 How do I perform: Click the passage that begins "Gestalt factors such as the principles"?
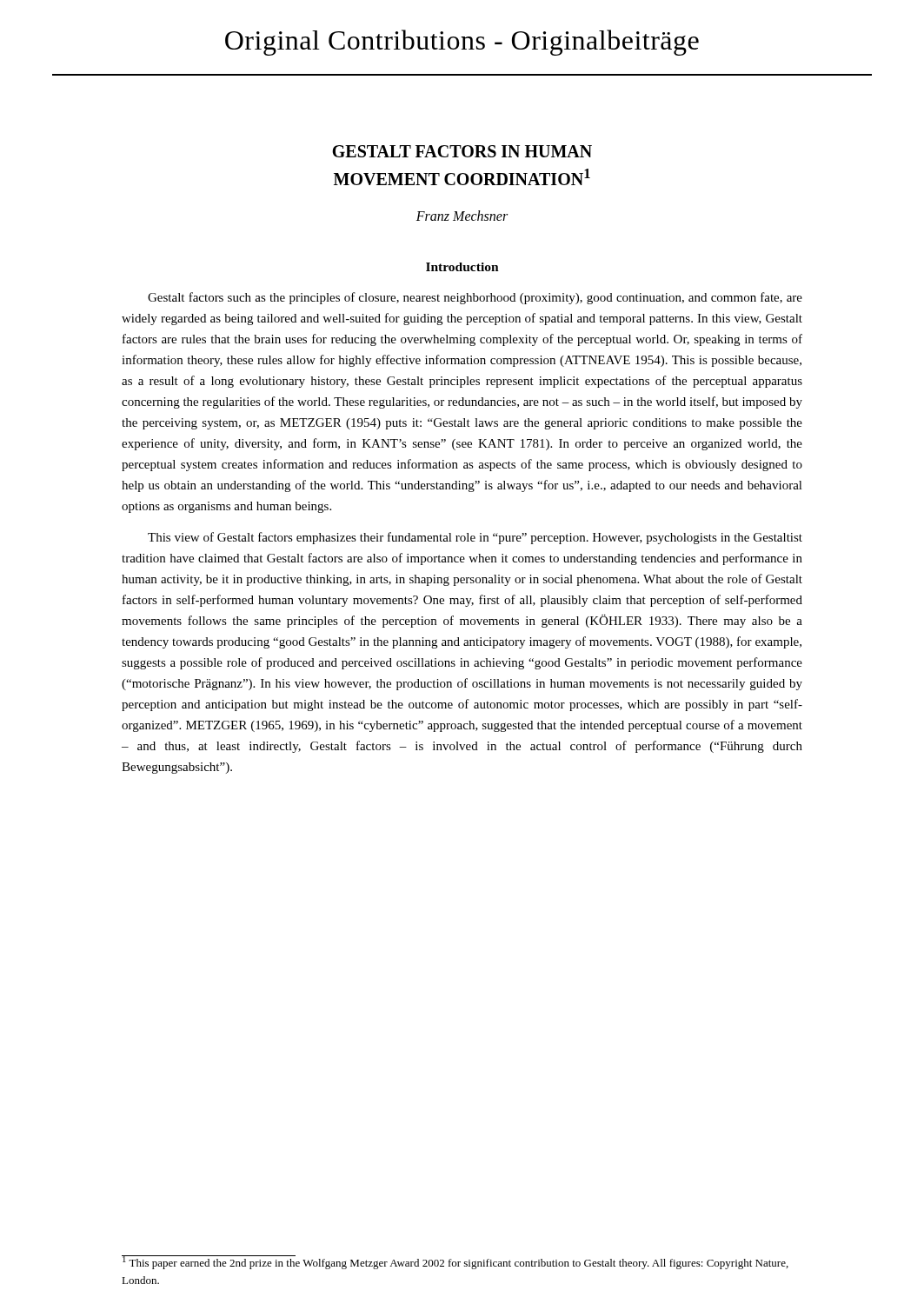[x=462, y=401]
